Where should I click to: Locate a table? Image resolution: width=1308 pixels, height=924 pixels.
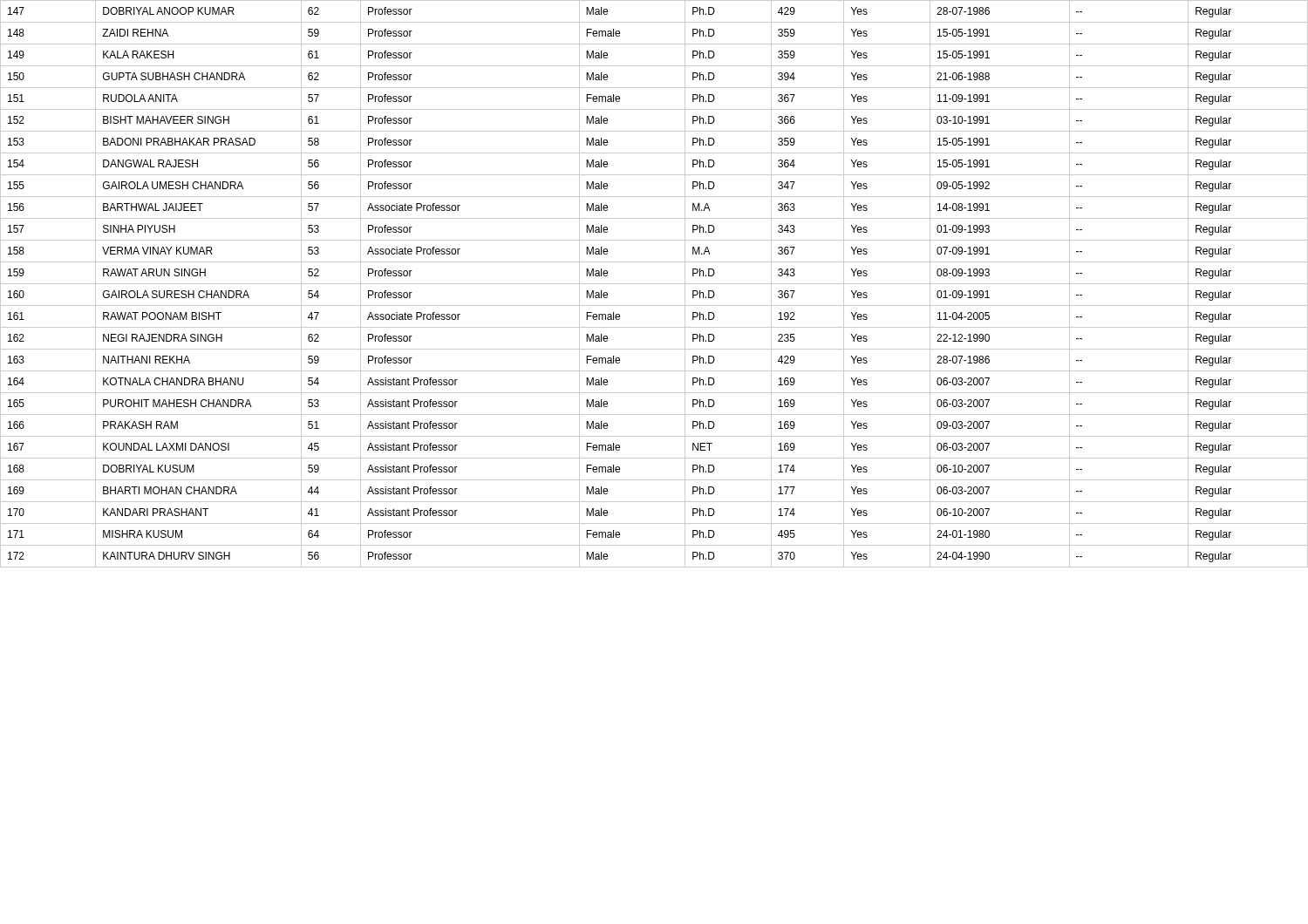tap(654, 462)
